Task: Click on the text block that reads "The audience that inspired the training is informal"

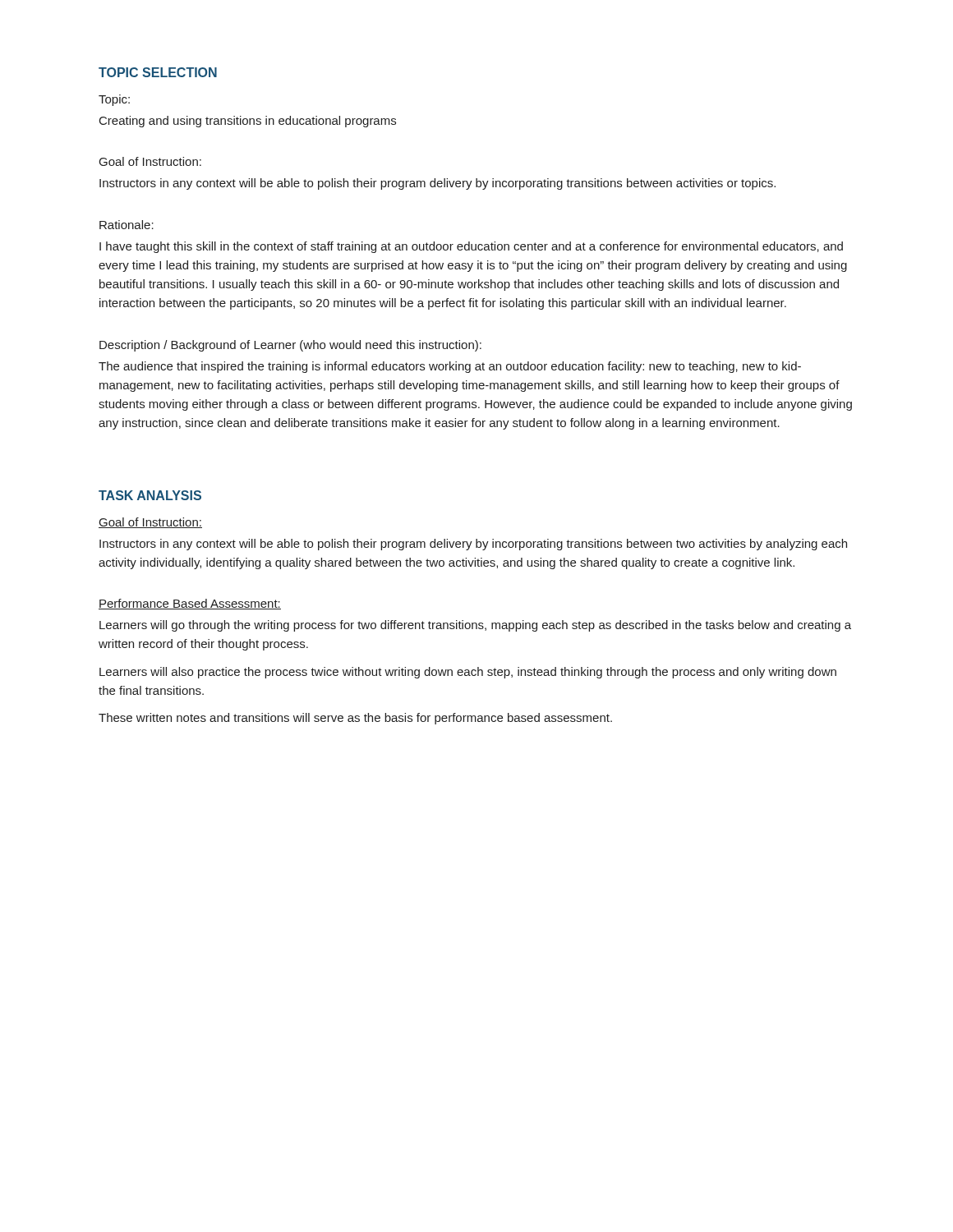Action: pyautogui.click(x=476, y=394)
